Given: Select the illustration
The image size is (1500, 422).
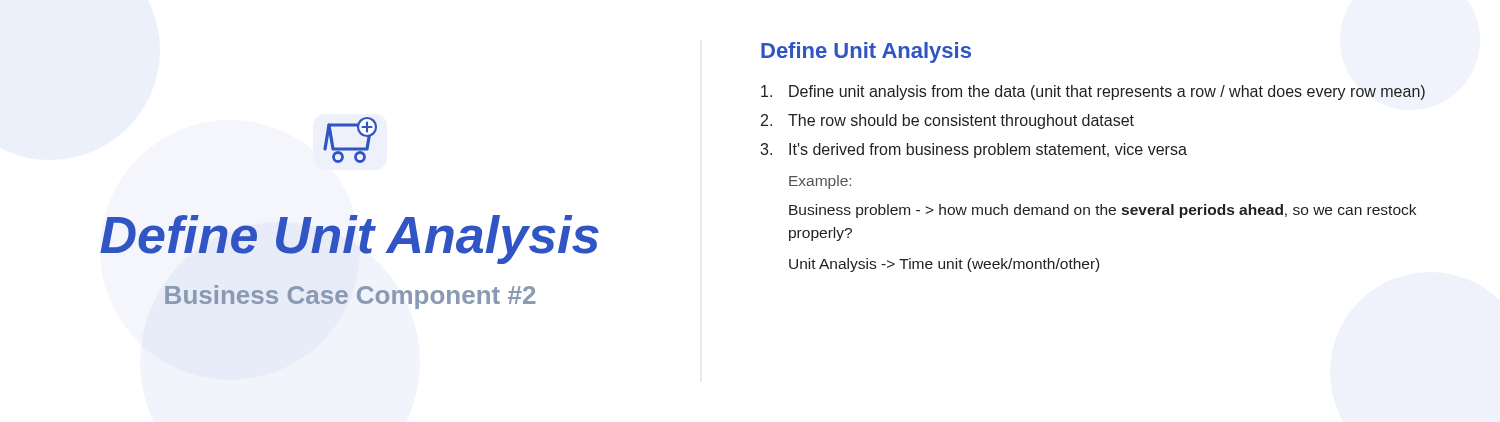Looking at the screenshot, I should tap(350, 153).
